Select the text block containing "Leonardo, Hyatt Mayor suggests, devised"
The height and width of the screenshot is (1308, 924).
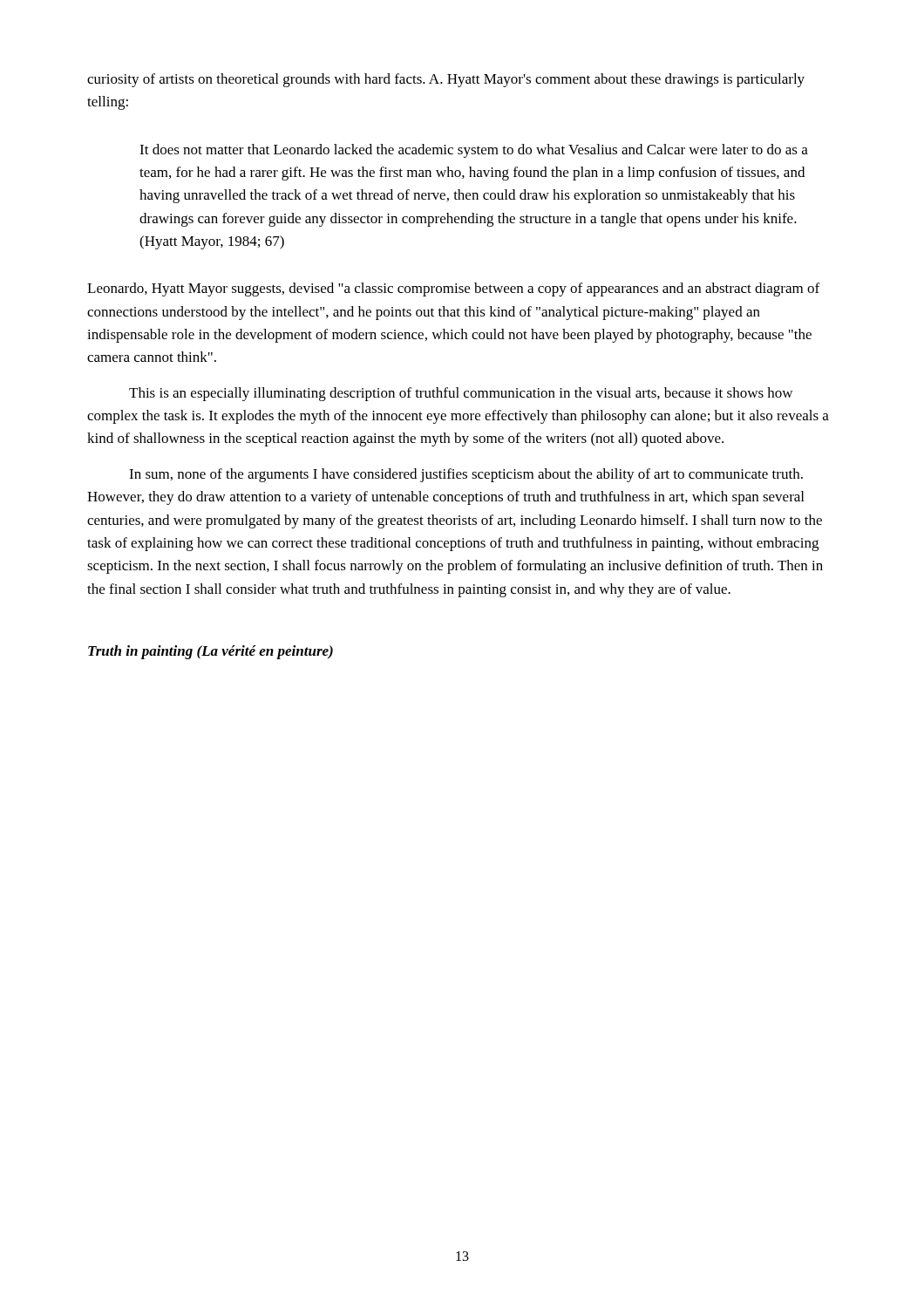click(x=453, y=323)
